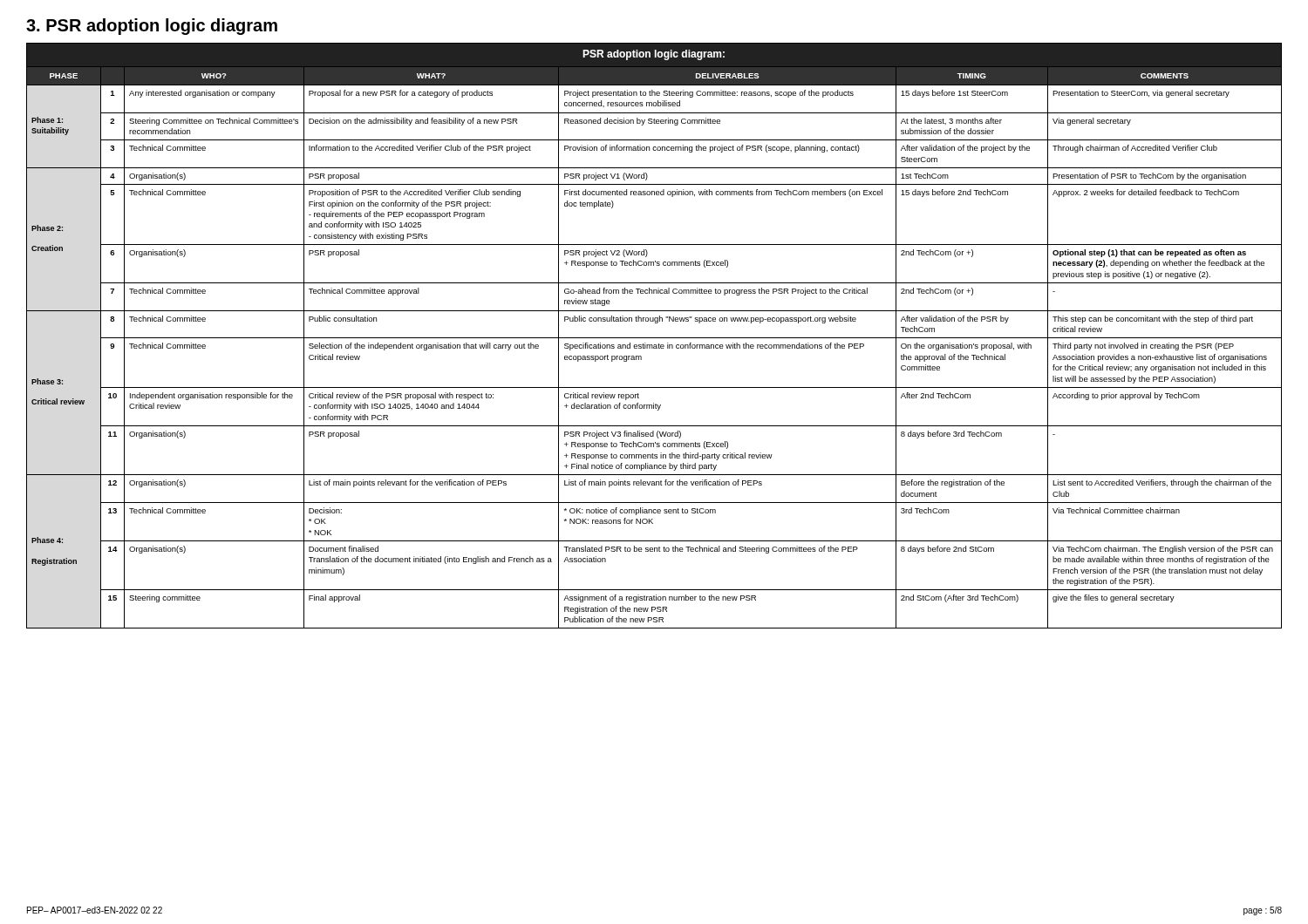Find the table that mentions "Technical Committee"

coord(654,336)
